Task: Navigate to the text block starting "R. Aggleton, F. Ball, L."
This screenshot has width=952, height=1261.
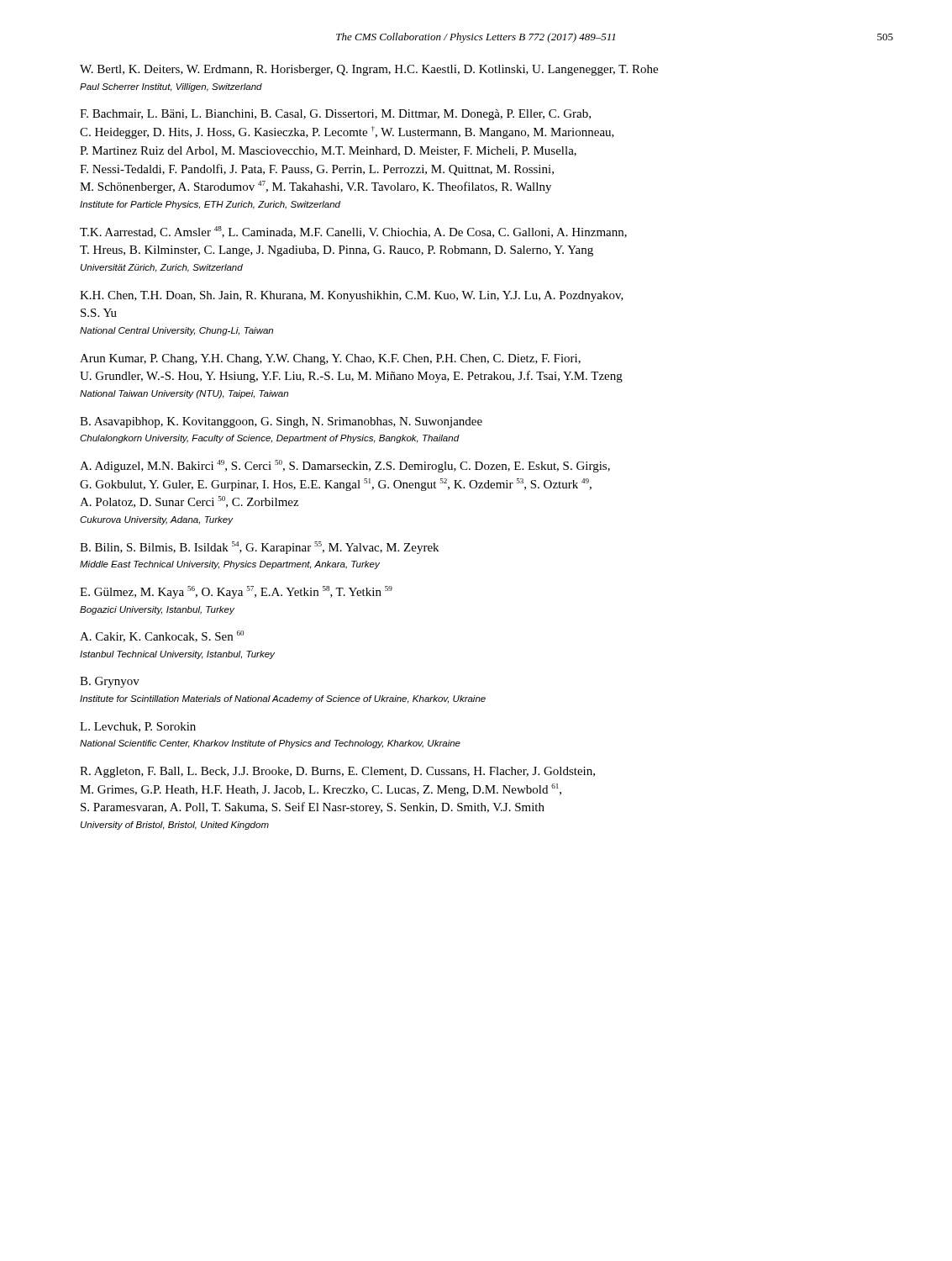Action: click(x=338, y=789)
